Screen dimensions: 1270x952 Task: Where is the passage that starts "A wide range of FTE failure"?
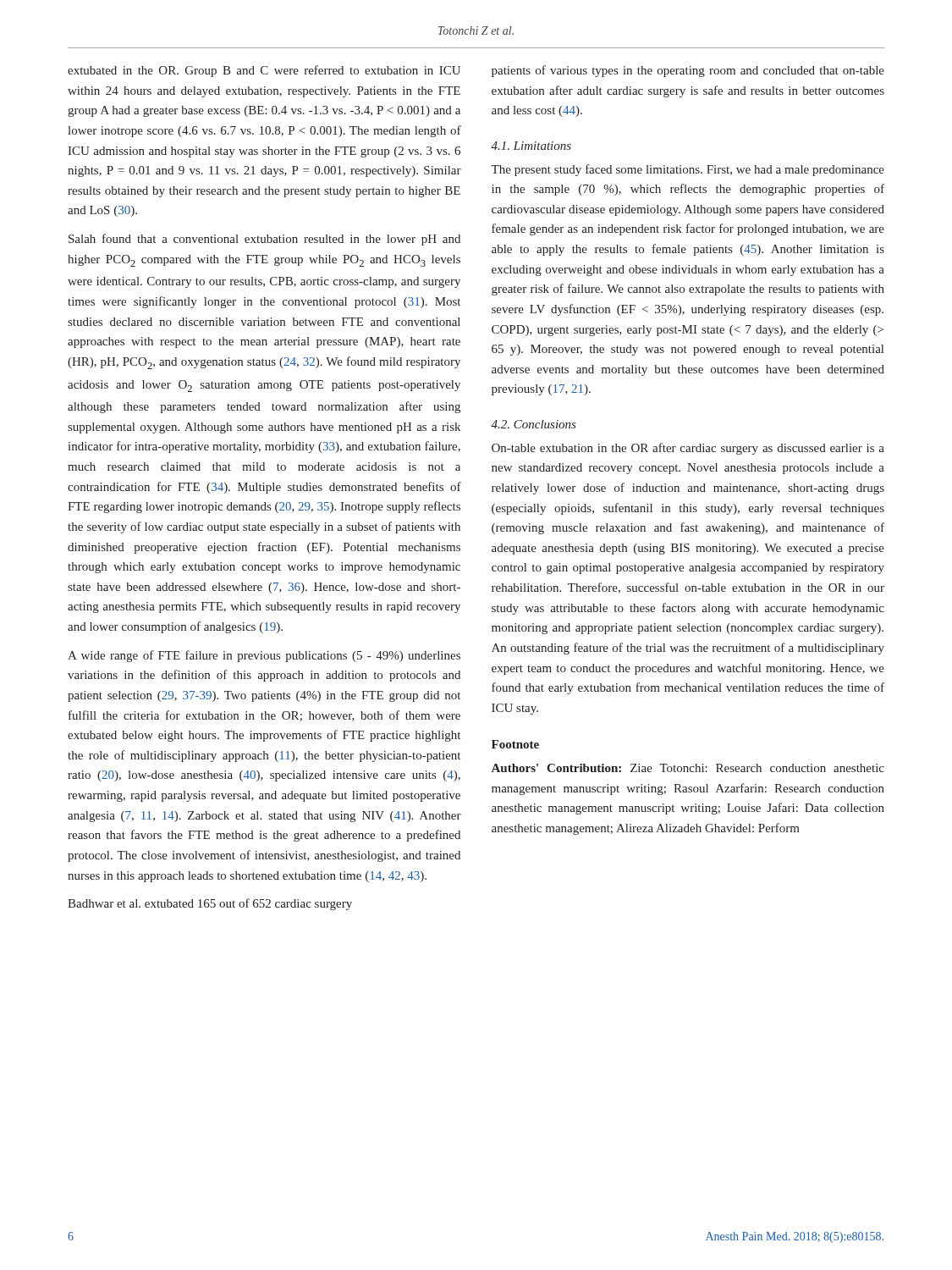264,766
